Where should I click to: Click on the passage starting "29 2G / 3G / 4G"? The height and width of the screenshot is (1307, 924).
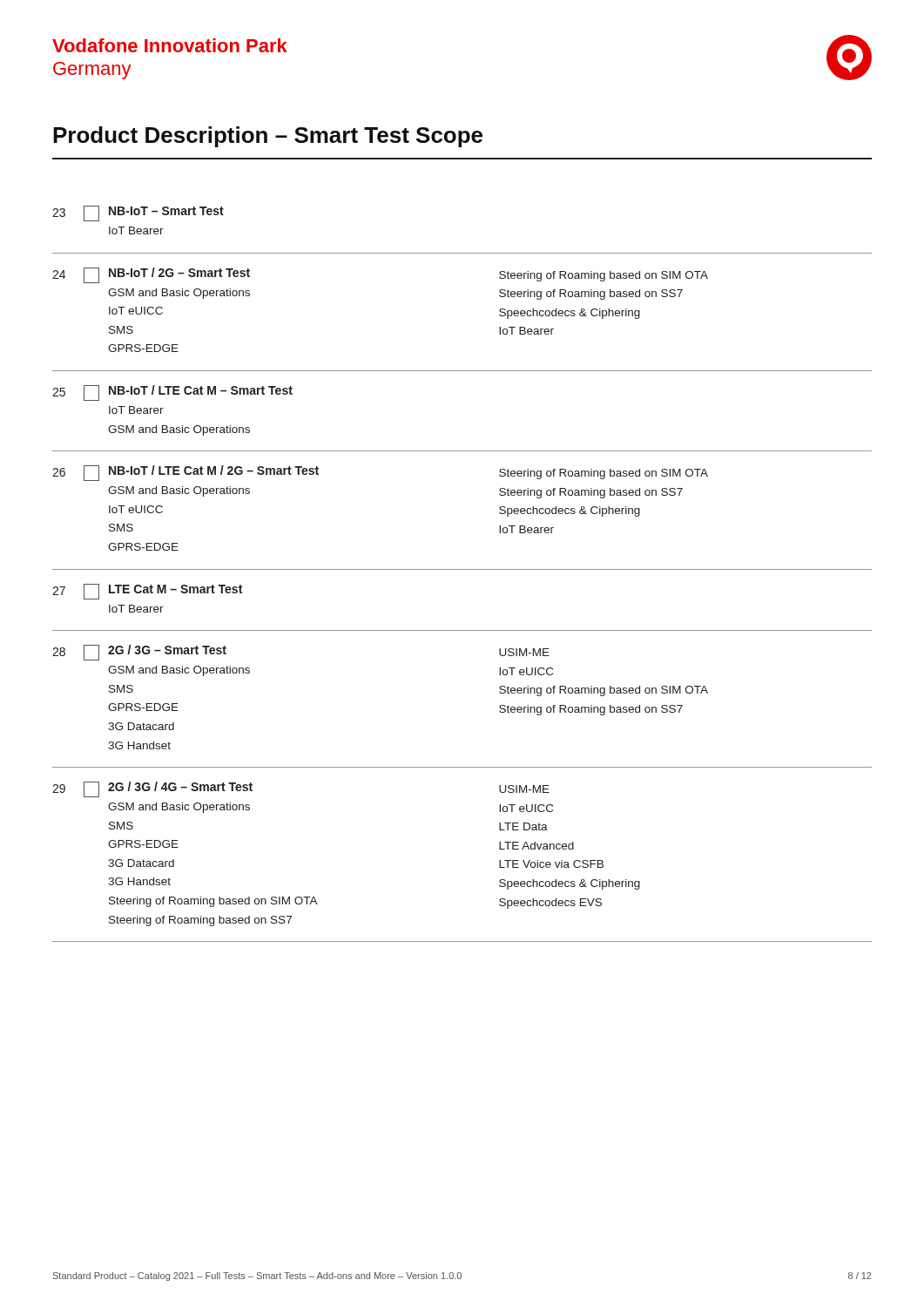tap(169, 789)
